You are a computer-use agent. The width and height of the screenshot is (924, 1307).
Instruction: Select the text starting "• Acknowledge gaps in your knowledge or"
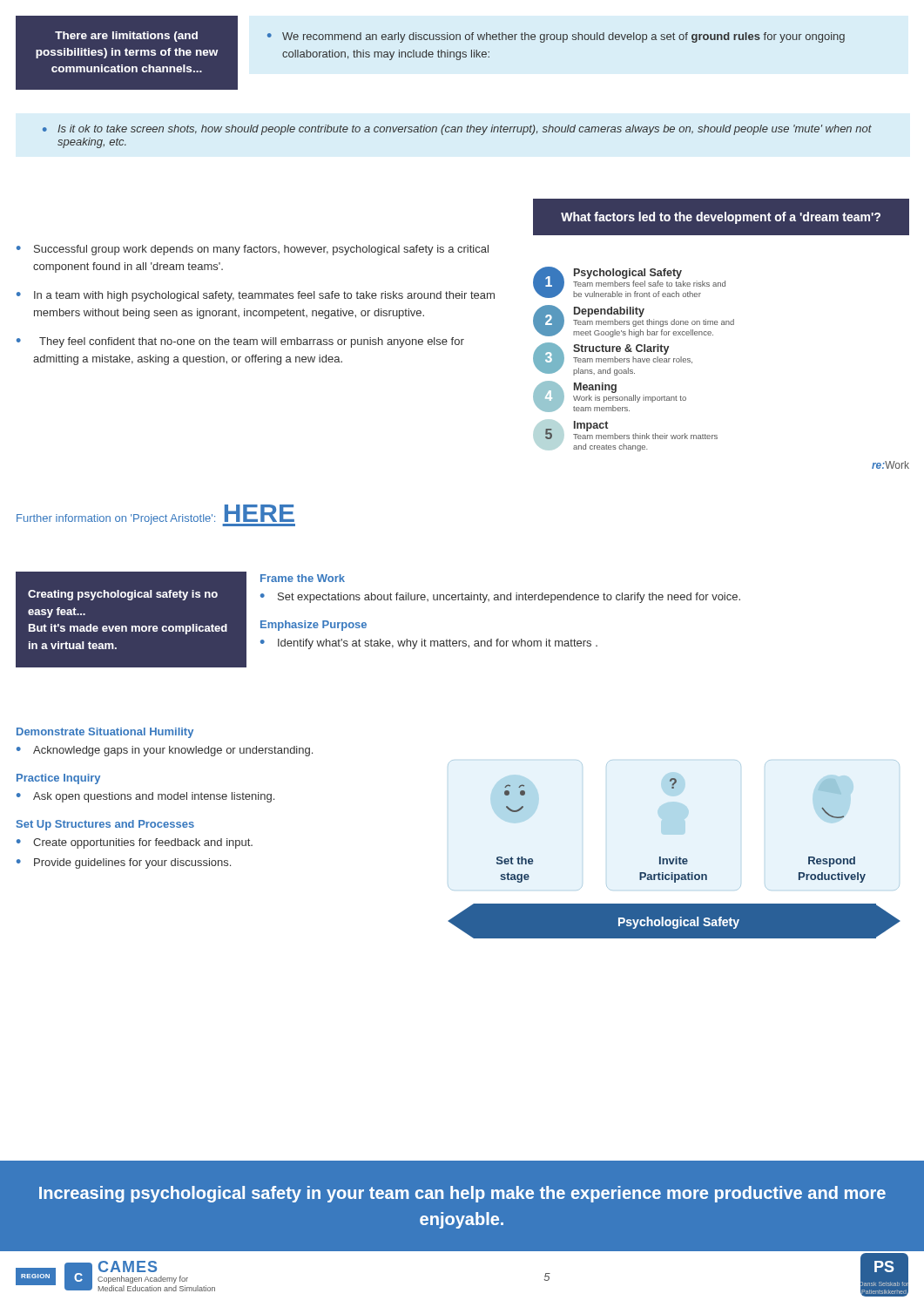(165, 750)
